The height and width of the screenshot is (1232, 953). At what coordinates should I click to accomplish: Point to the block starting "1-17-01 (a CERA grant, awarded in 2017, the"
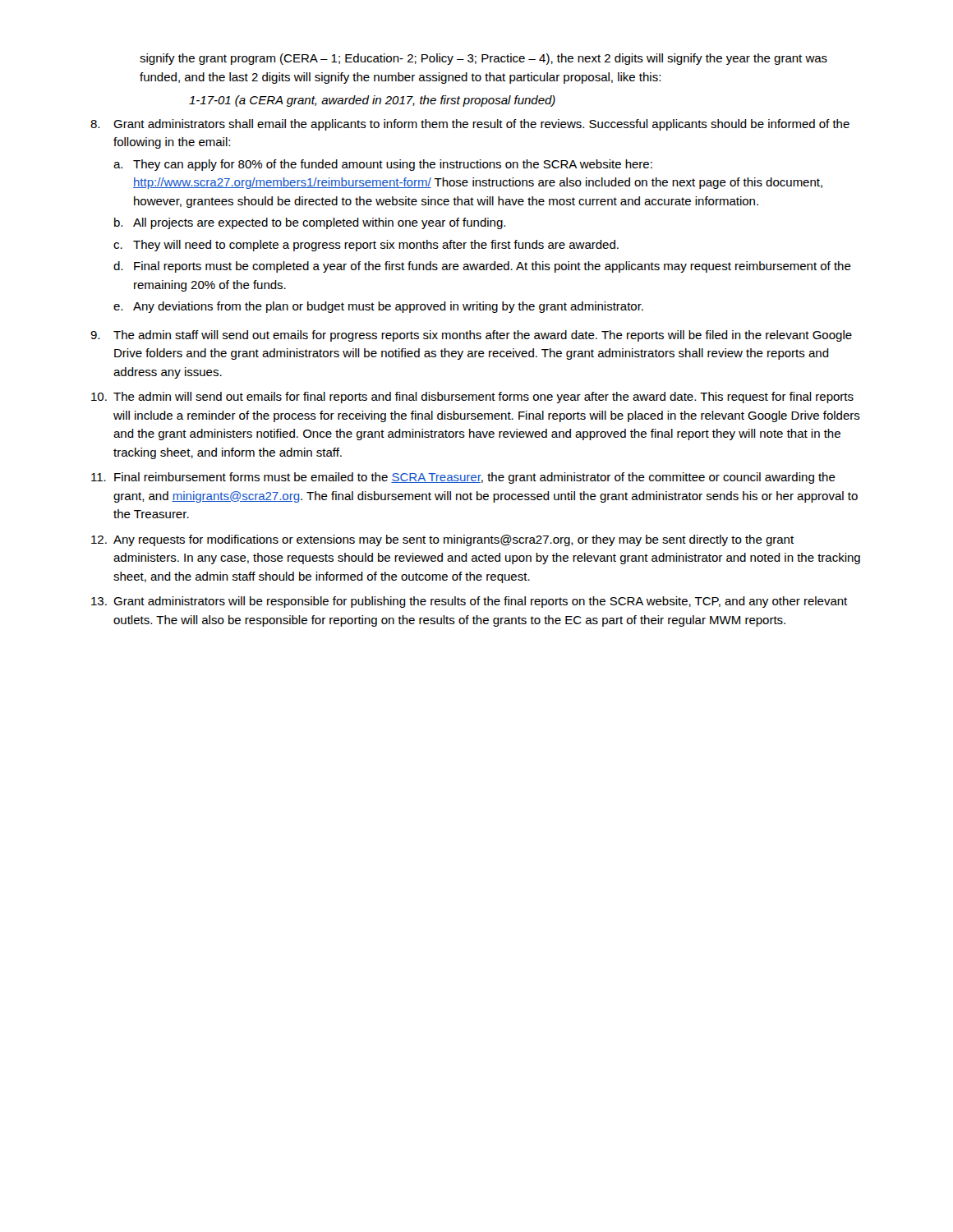click(372, 100)
